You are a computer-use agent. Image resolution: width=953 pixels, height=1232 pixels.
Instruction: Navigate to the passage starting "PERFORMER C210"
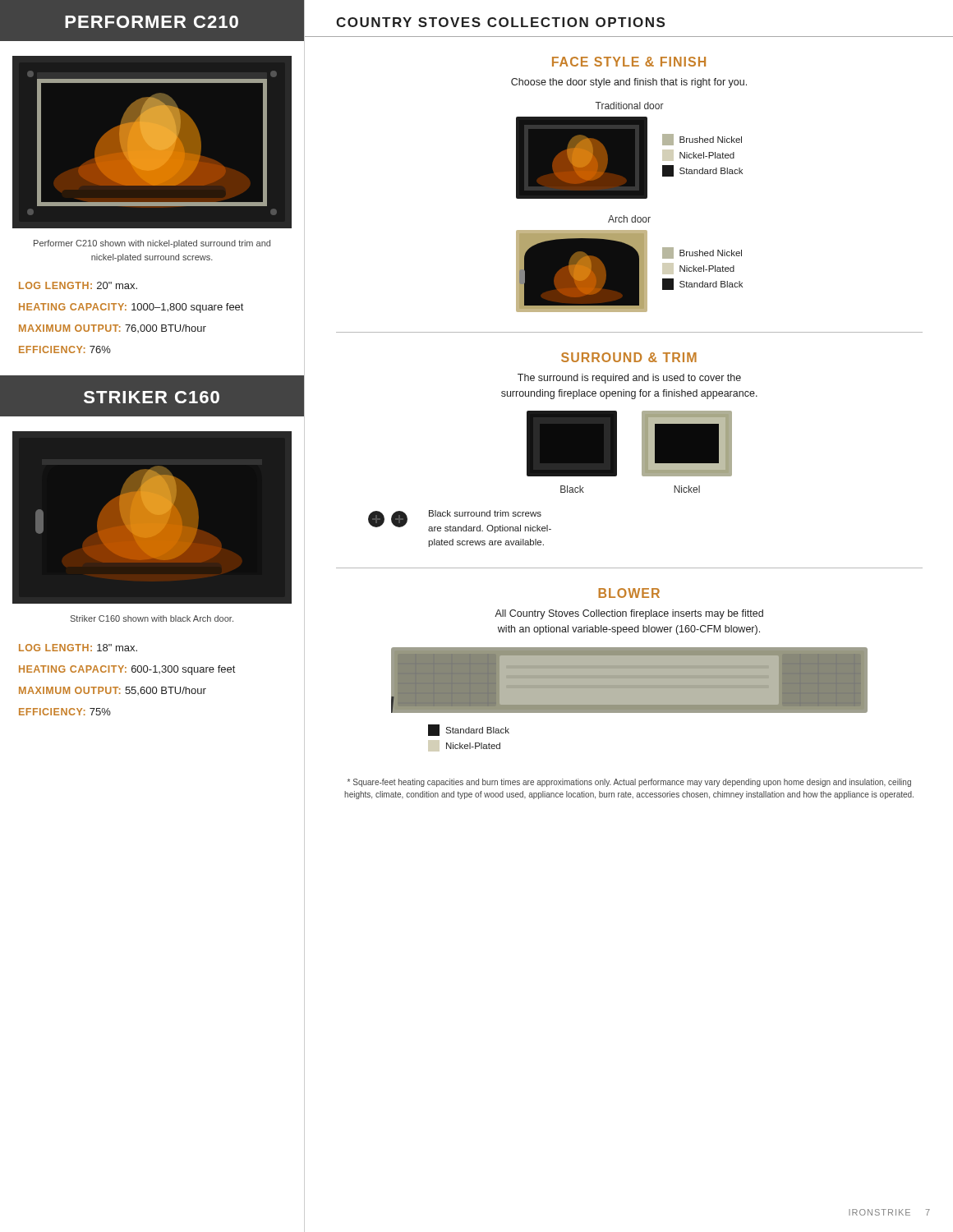(x=152, y=22)
